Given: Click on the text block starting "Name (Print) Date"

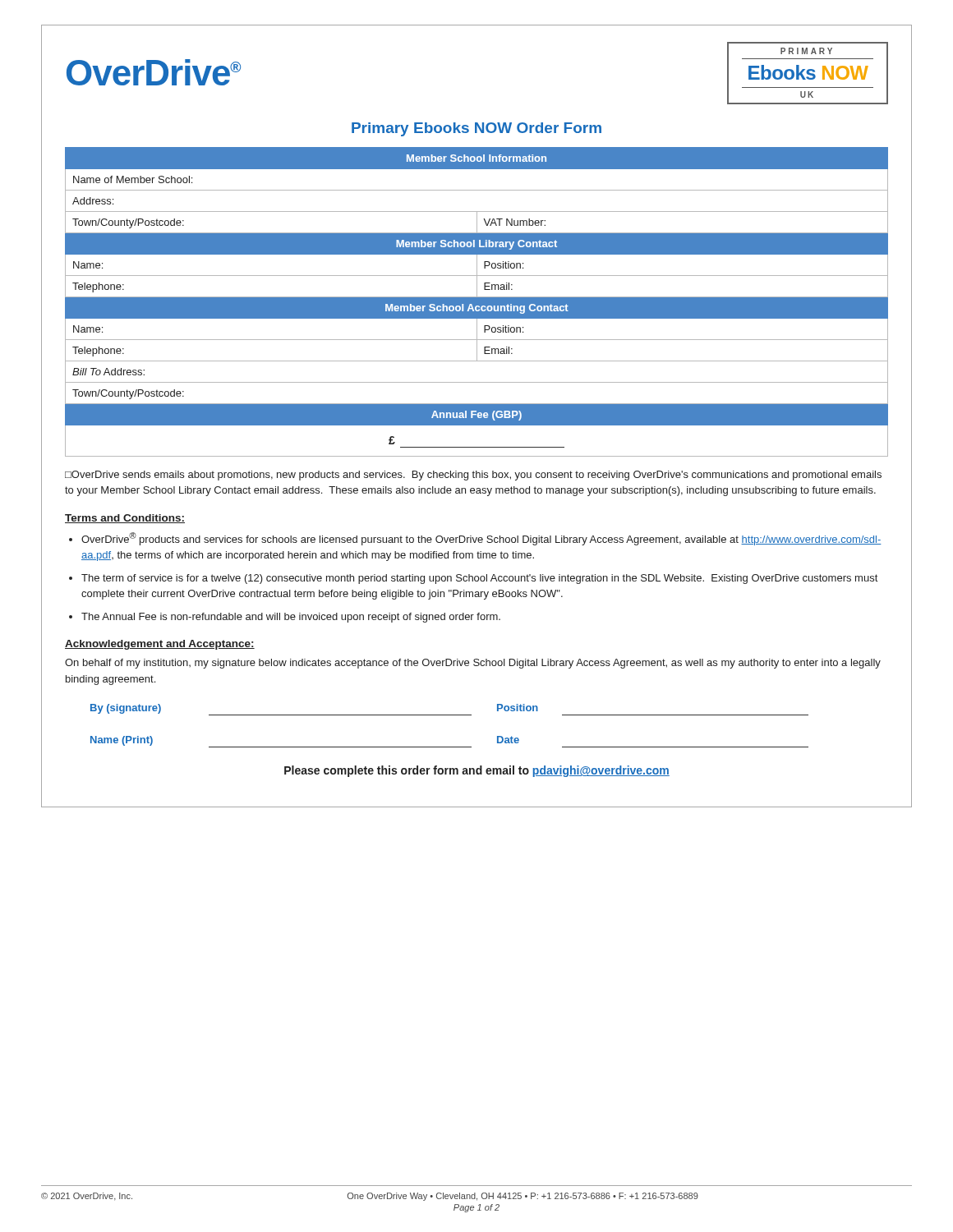Looking at the screenshot, I should [449, 741].
